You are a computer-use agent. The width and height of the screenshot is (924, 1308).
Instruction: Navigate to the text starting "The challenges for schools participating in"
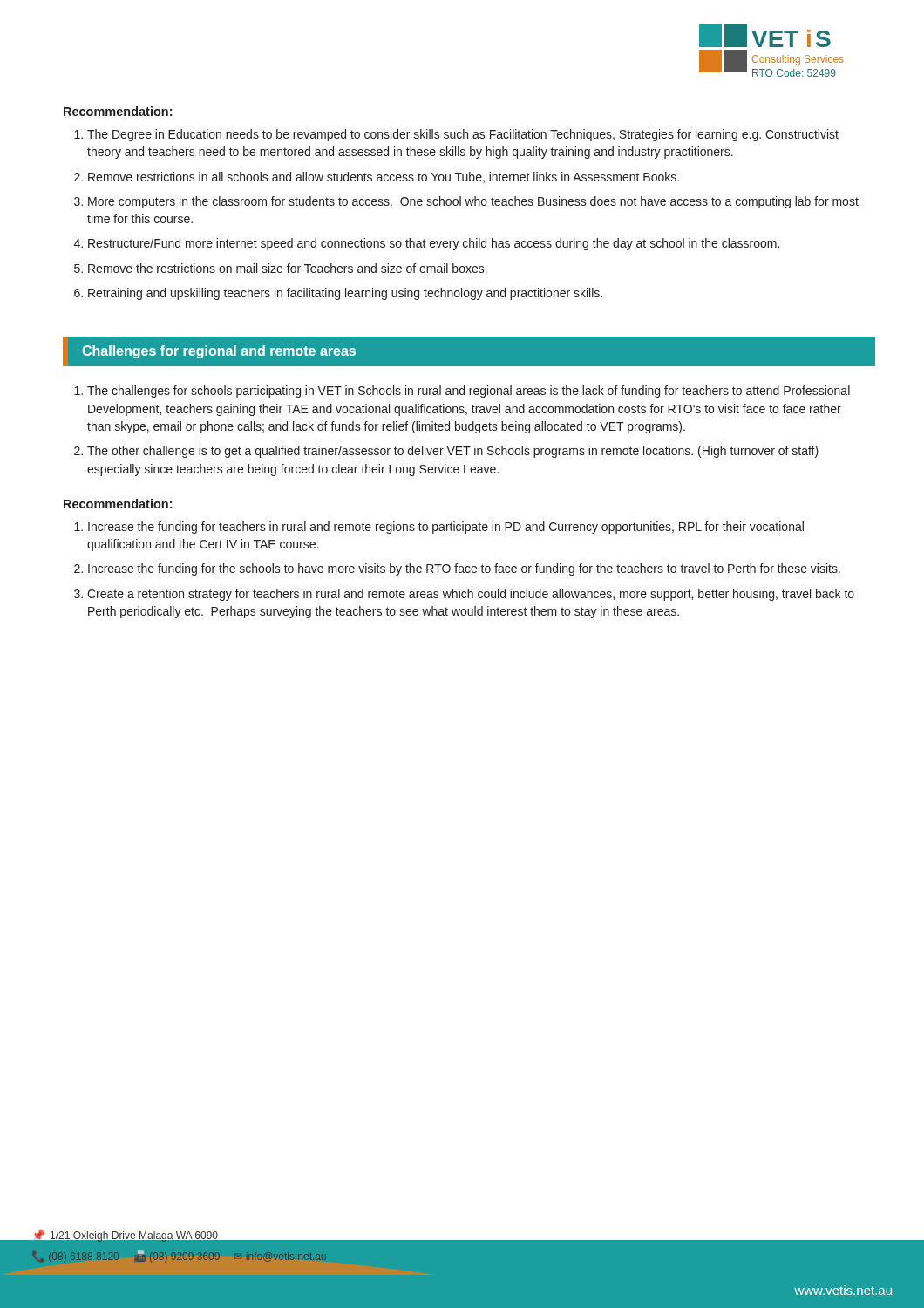[x=469, y=409]
